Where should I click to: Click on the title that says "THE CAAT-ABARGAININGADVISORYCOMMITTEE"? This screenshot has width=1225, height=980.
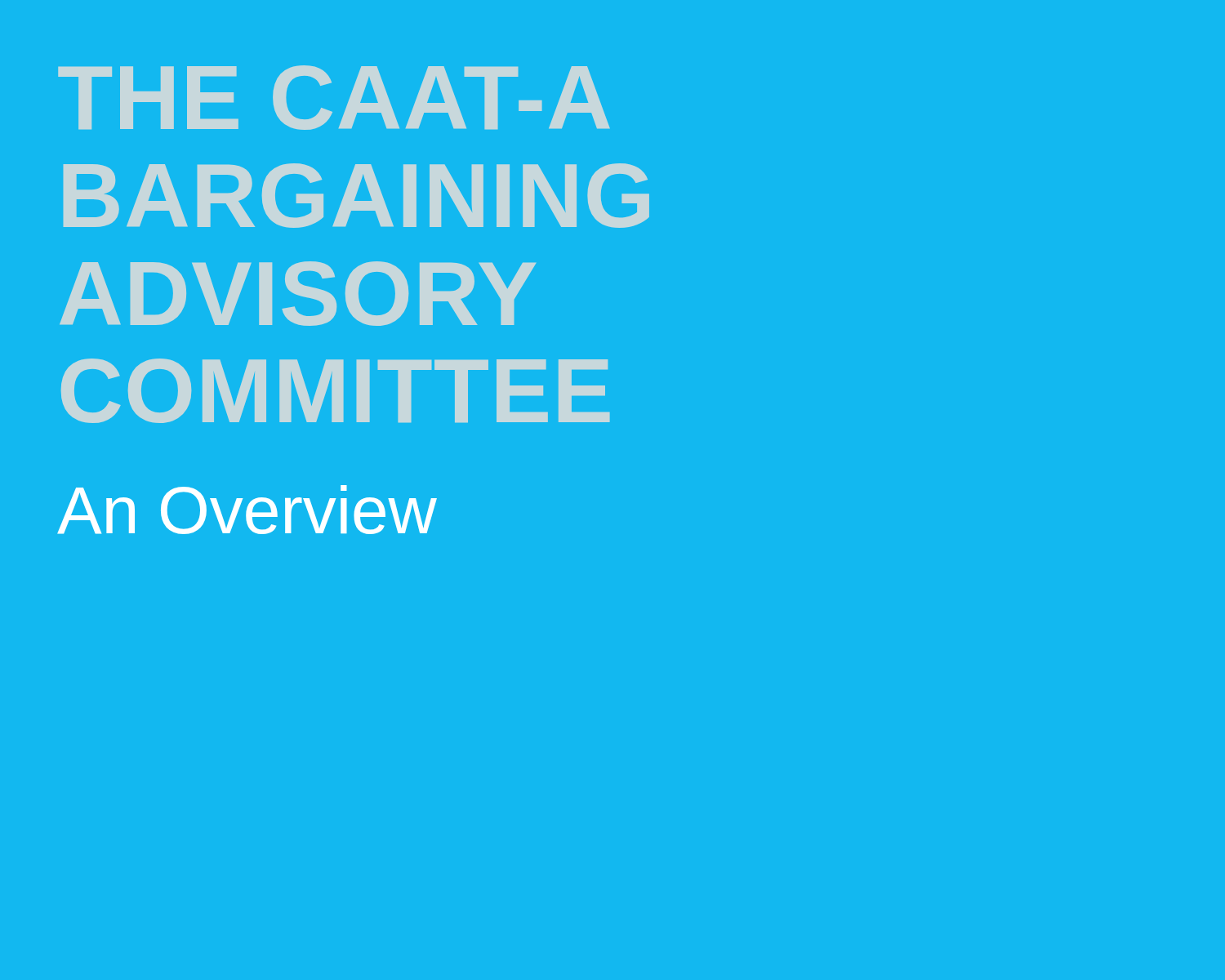click(343, 245)
